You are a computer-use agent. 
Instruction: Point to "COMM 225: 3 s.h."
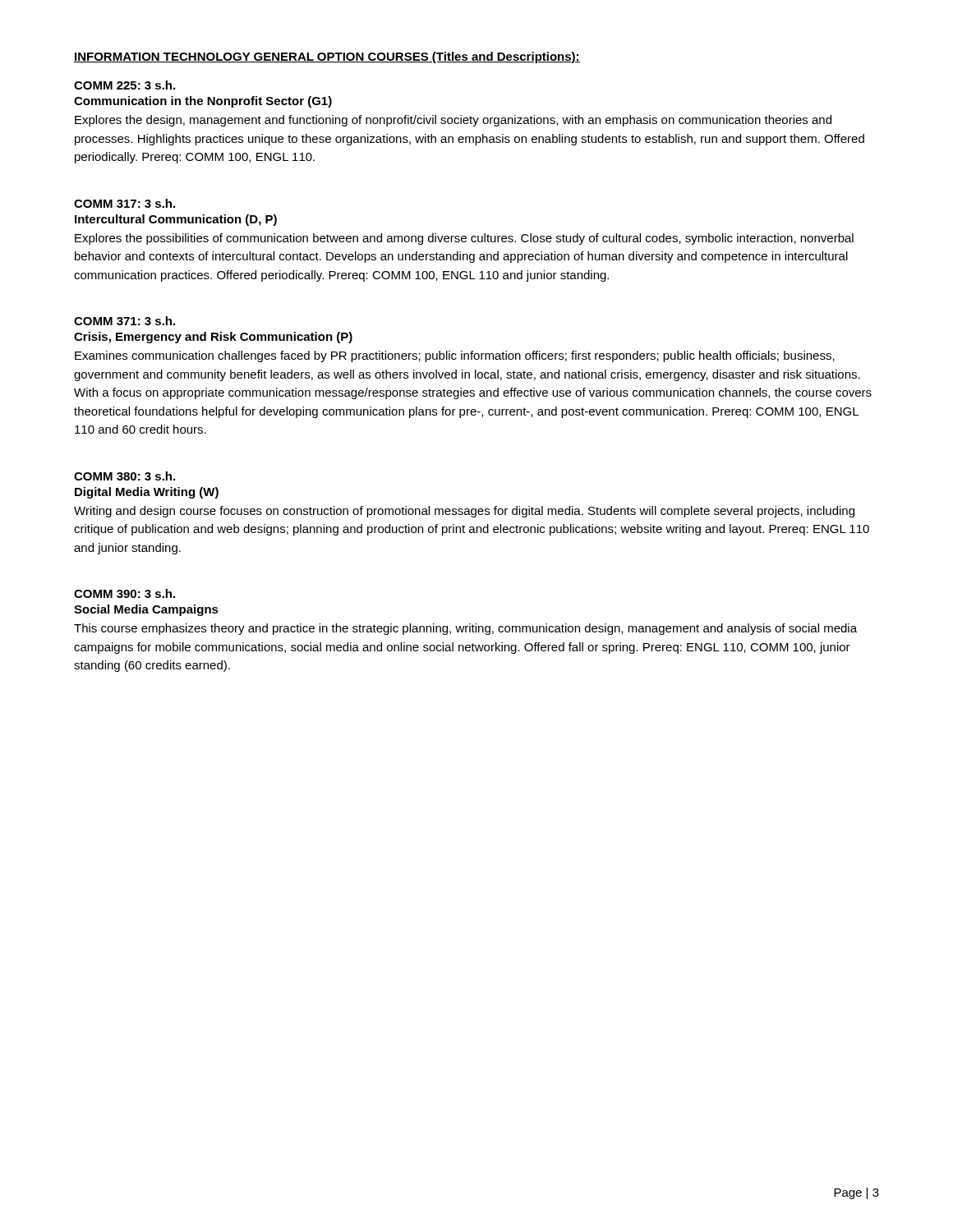[x=125, y=85]
